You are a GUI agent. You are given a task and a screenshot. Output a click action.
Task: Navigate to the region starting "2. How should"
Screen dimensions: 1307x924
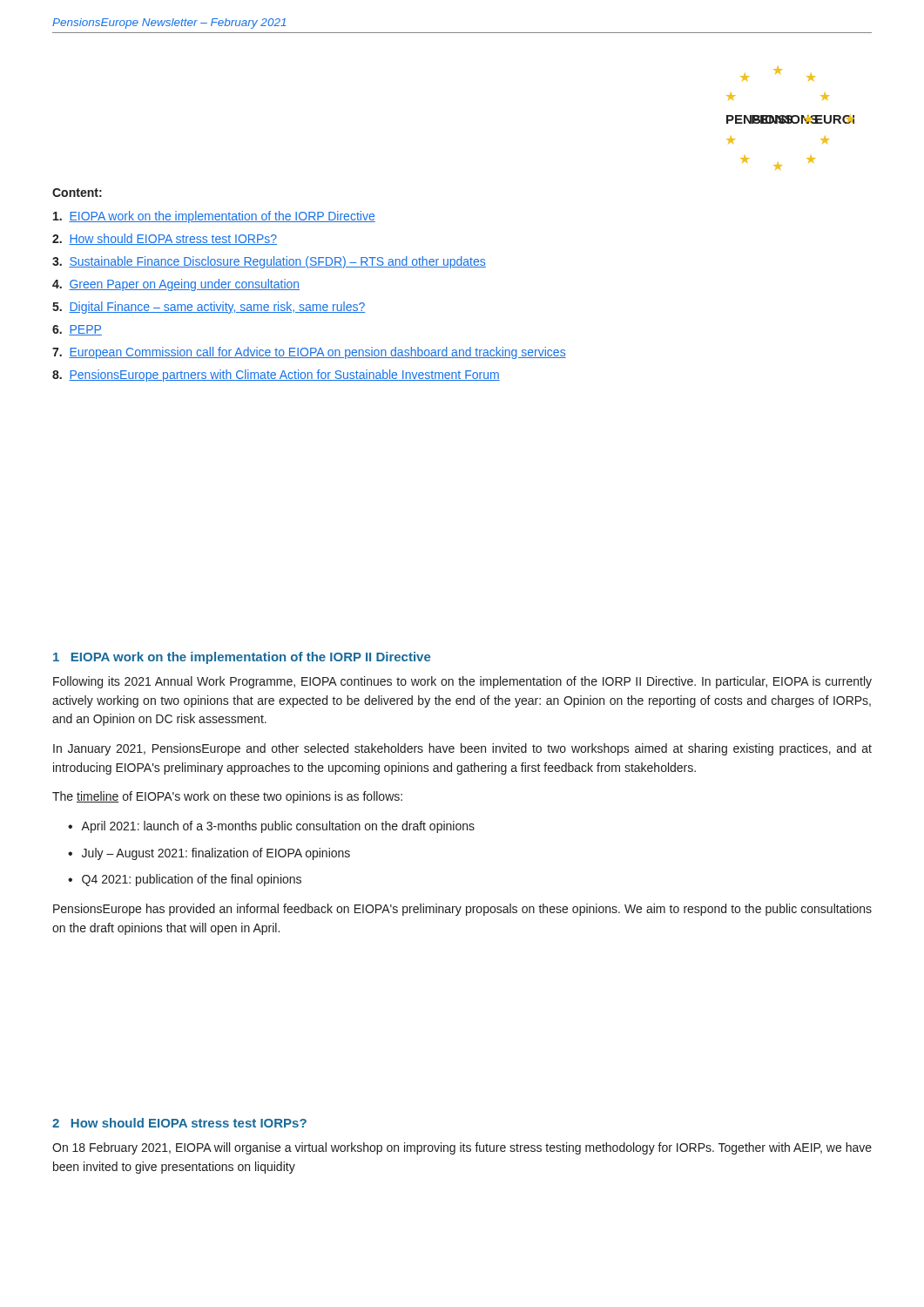pos(165,239)
